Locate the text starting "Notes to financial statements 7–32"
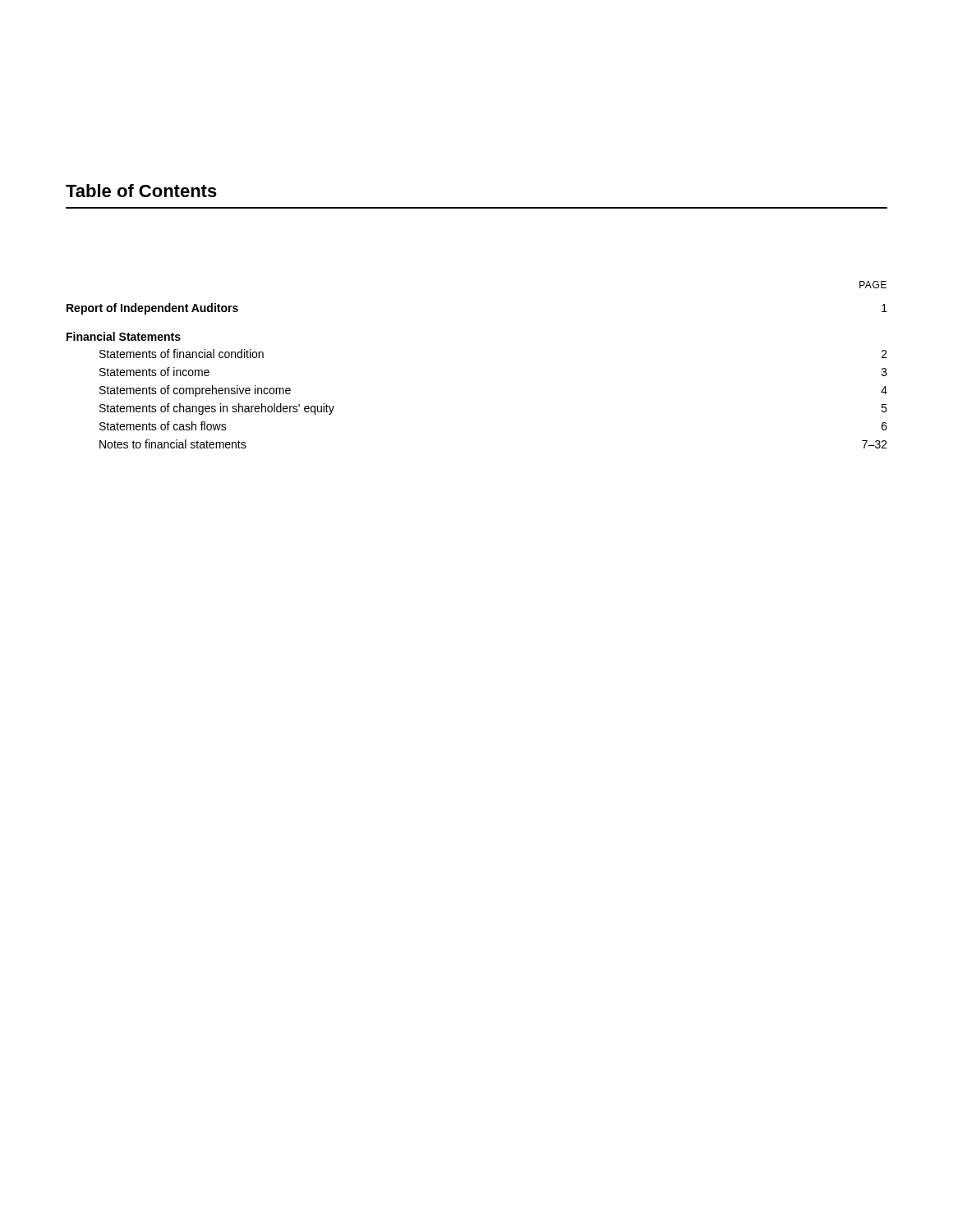953x1232 pixels. click(172, 443)
